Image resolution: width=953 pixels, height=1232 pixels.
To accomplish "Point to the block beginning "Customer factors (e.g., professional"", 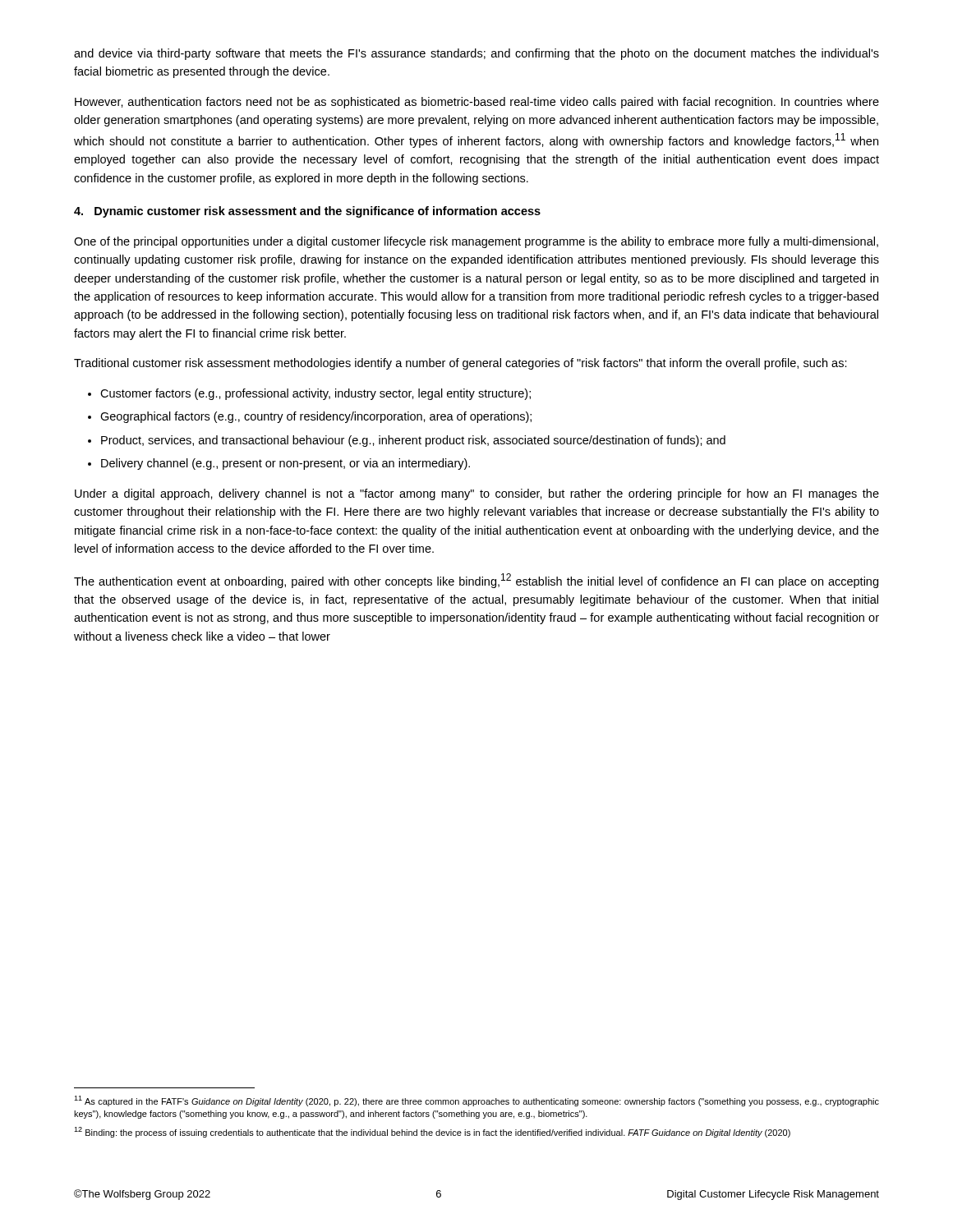I will coord(316,393).
